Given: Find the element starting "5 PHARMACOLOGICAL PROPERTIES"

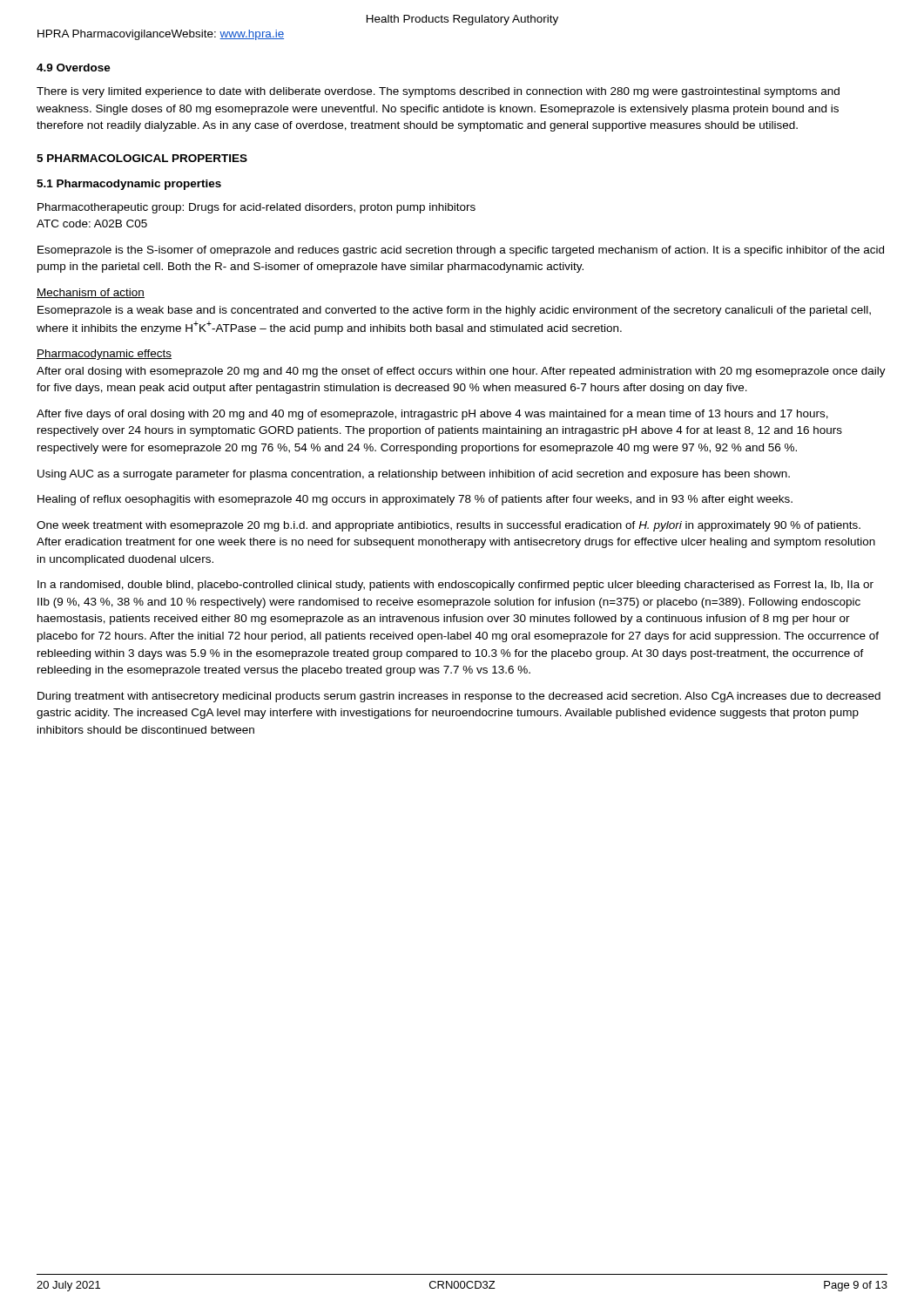Looking at the screenshot, I should tap(142, 158).
